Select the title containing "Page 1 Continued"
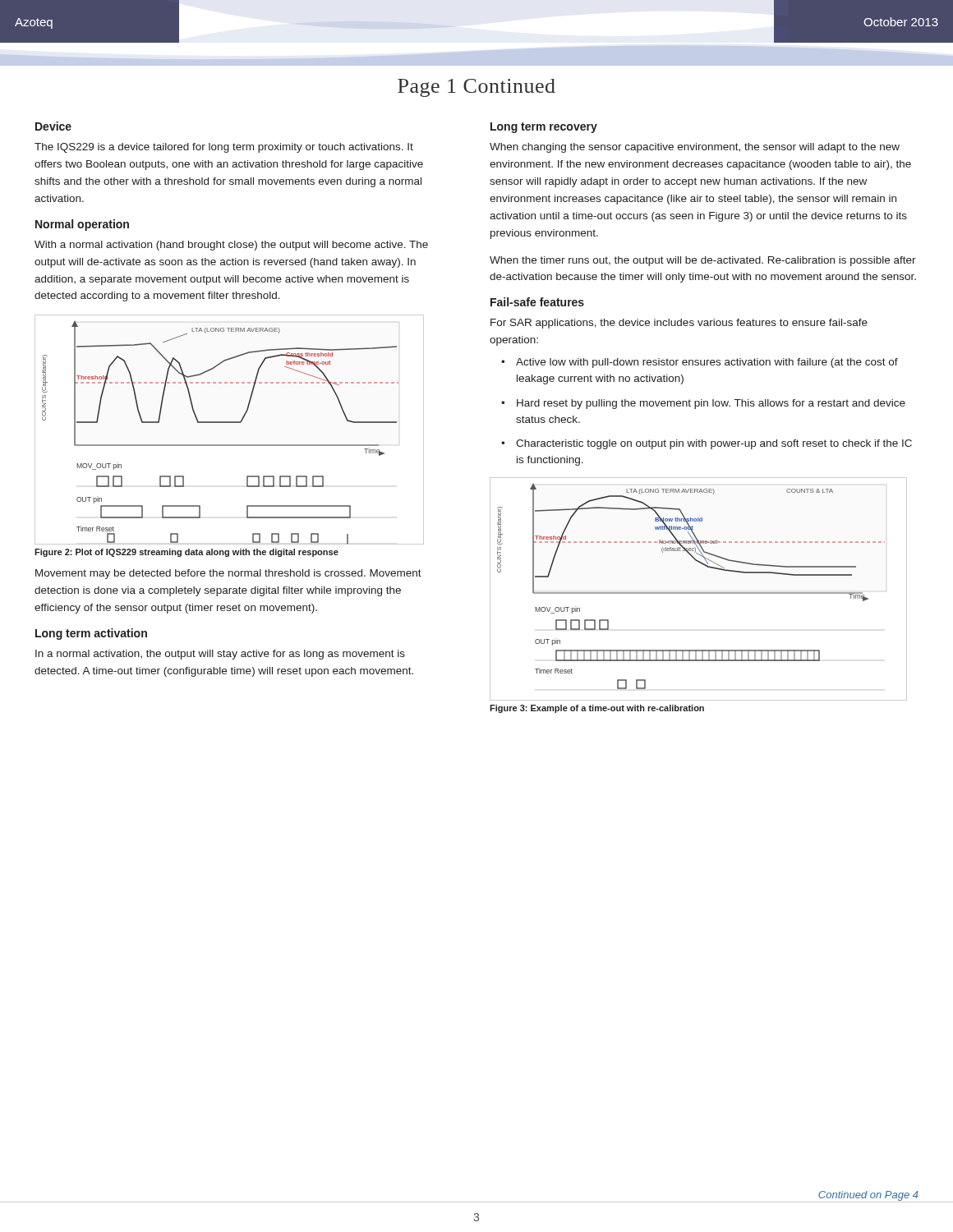Image resolution: width=953 pixels, height=1232 pixels. click(x=476, y=86)
